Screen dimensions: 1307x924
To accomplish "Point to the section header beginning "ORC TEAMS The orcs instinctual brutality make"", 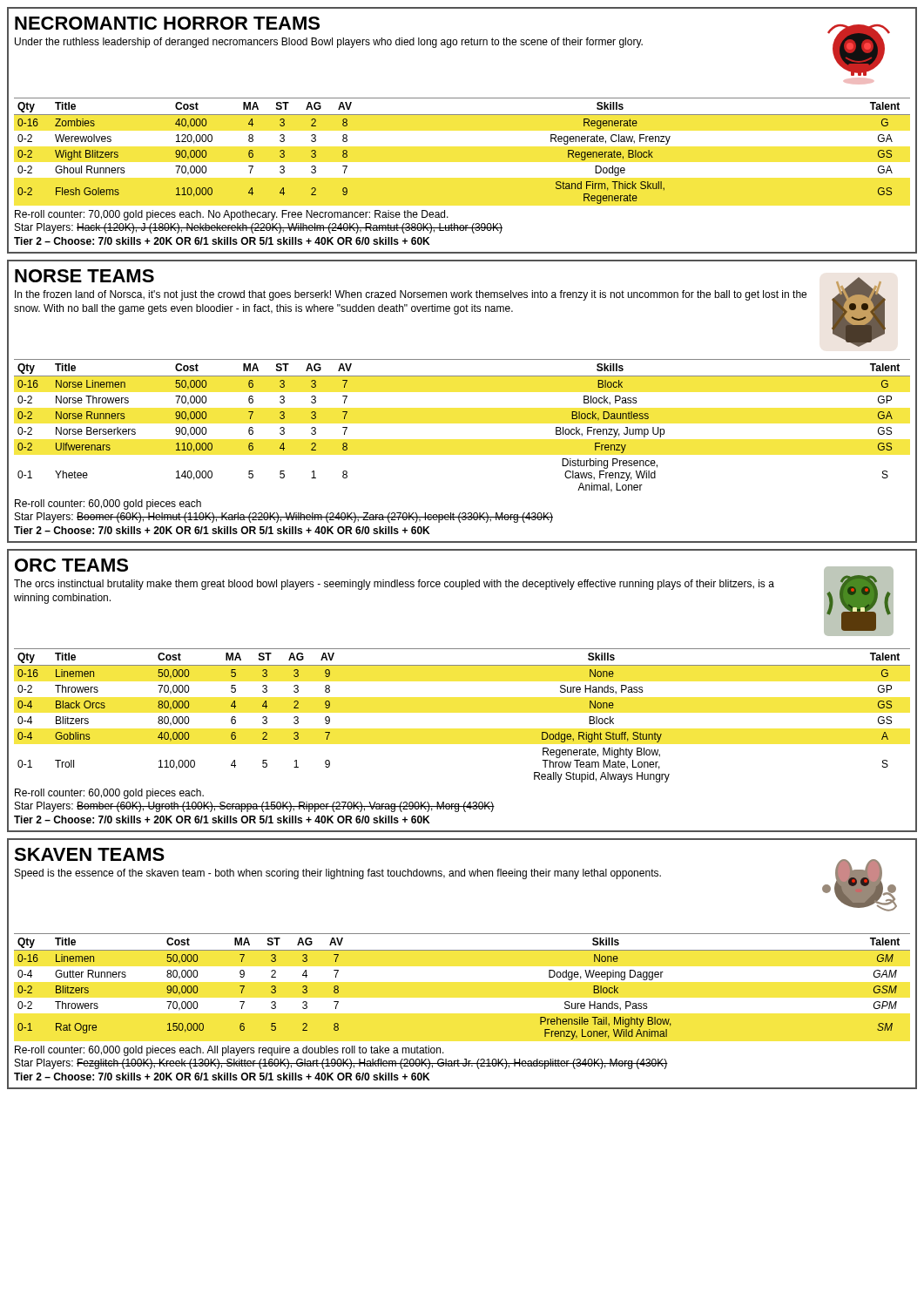I will pos(462,601).
